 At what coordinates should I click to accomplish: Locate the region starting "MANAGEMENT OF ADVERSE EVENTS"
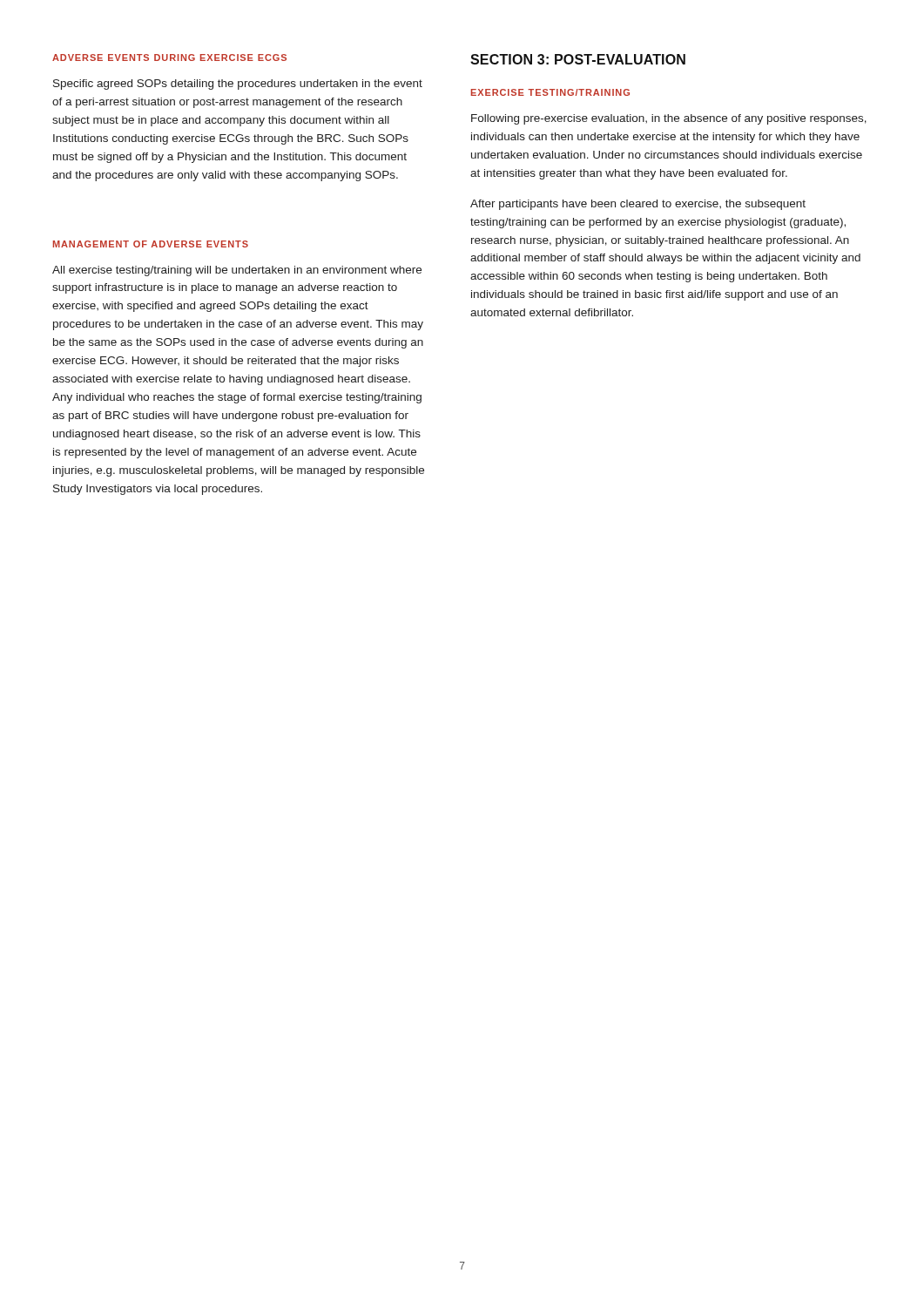[151, 244]
